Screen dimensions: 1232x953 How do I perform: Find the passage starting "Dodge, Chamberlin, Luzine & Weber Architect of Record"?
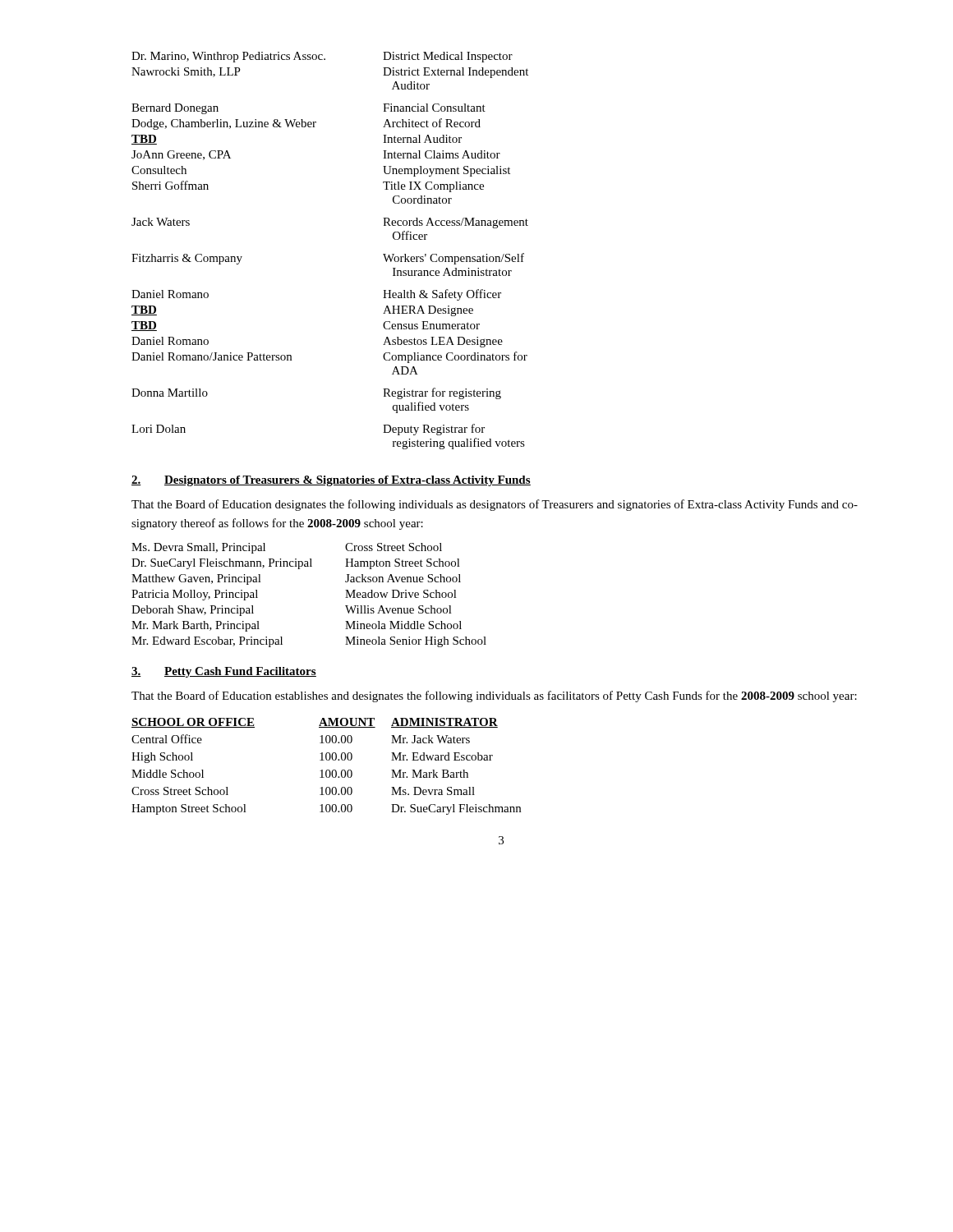pyautogui.click(x=306, y=124)
